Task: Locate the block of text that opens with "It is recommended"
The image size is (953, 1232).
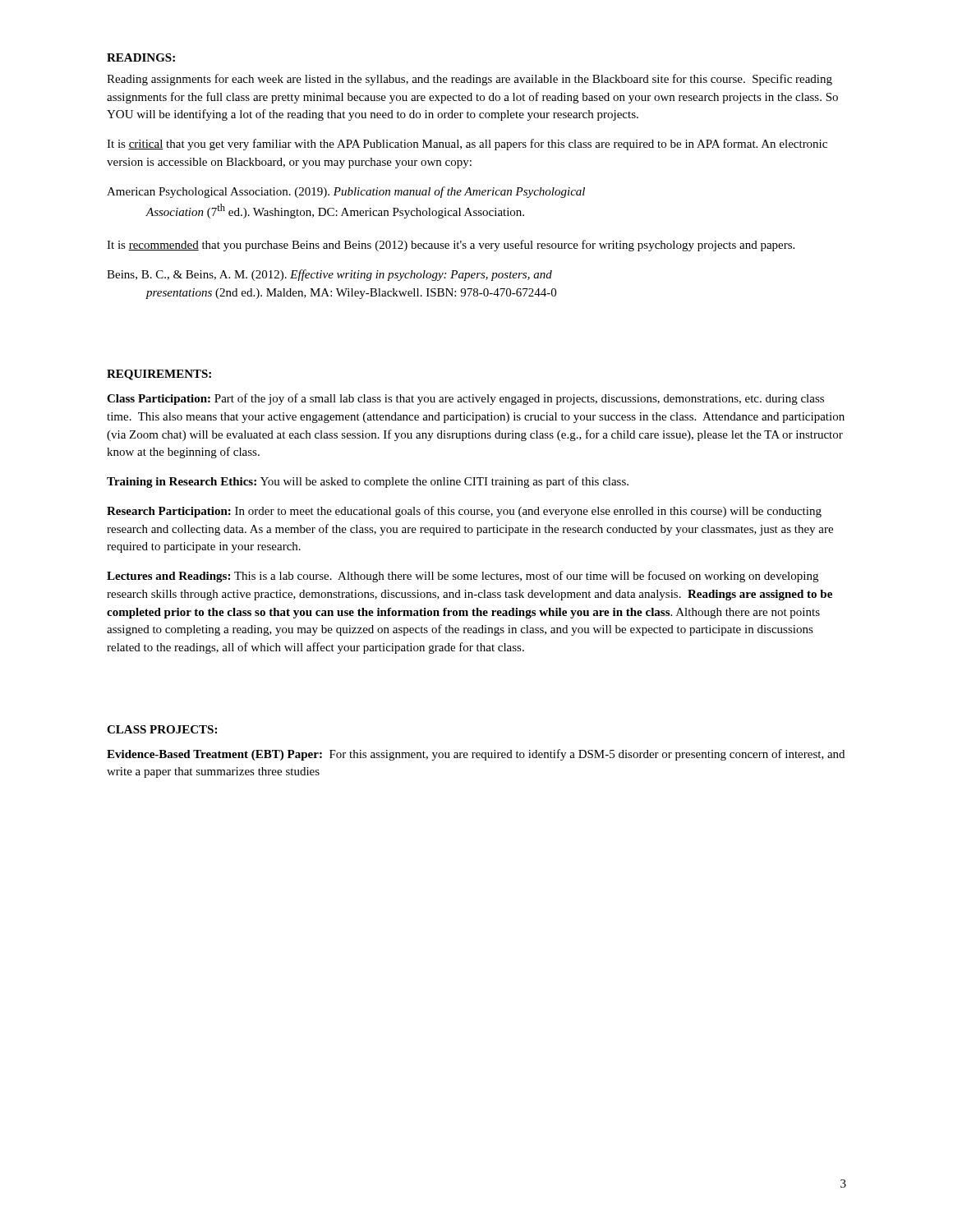Action: tap(451, 245)
